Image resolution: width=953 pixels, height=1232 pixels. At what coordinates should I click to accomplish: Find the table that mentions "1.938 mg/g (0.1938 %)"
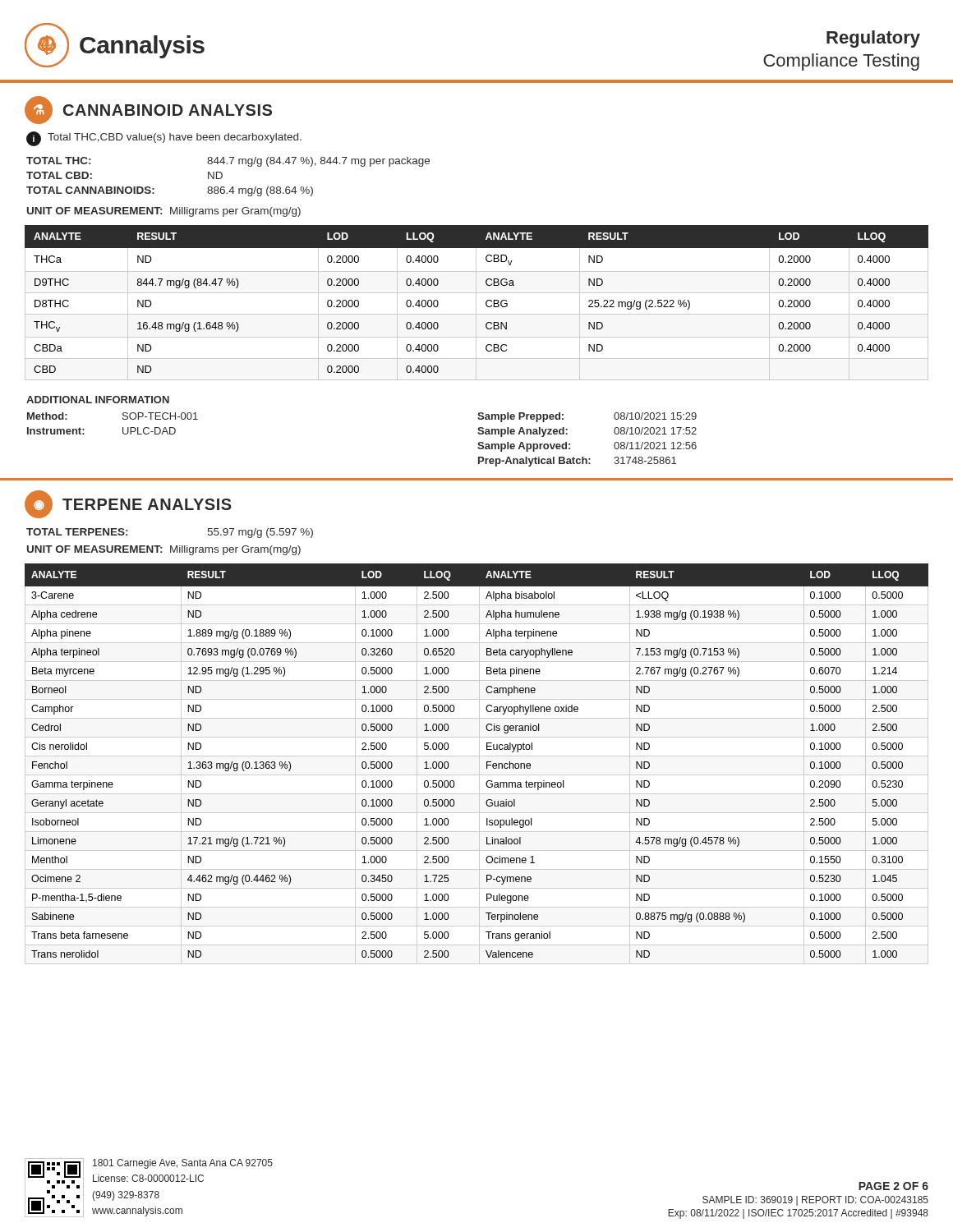pos(476,766)
